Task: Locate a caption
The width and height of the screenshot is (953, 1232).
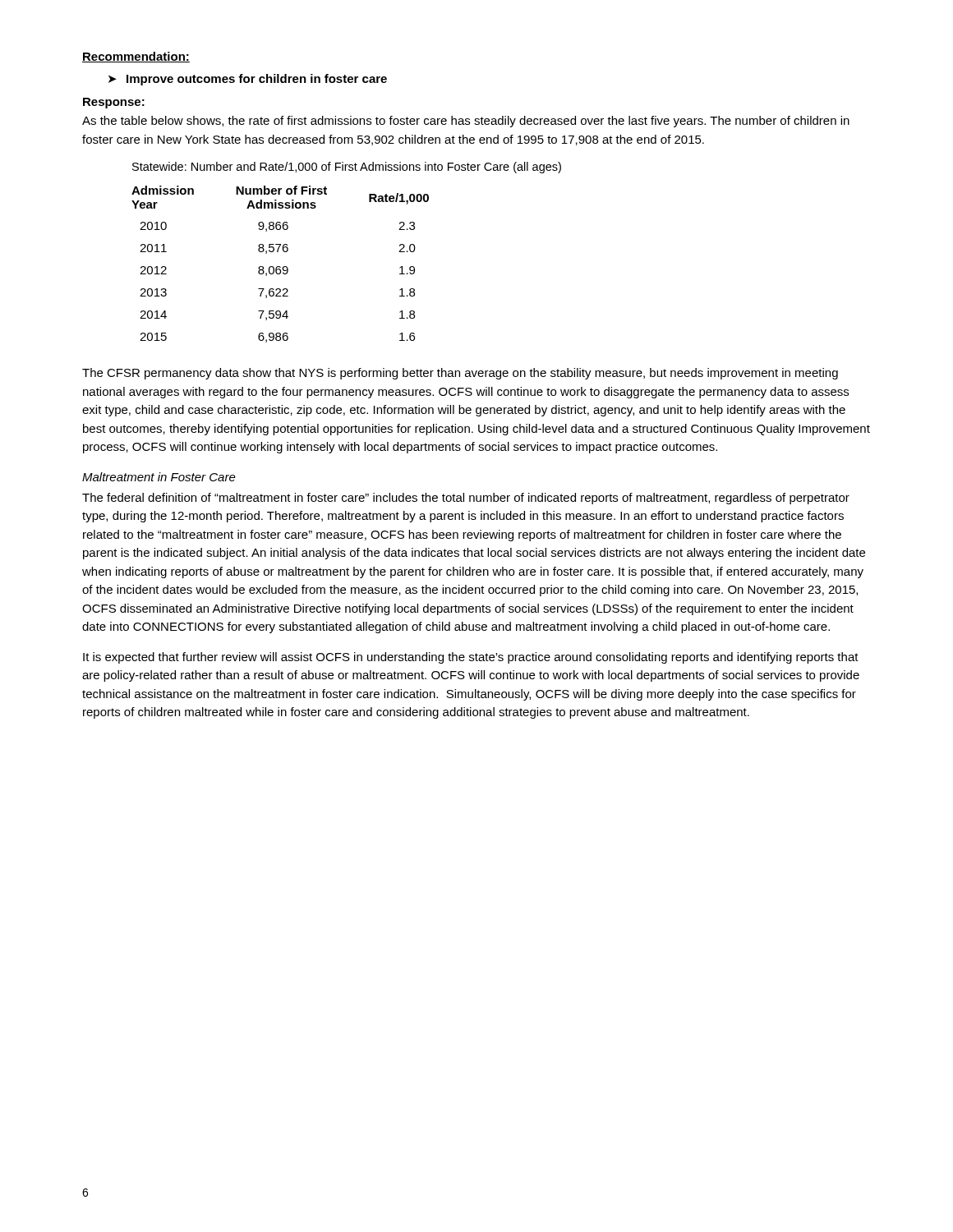Action: pyautogui.click(x=347, y=167)
